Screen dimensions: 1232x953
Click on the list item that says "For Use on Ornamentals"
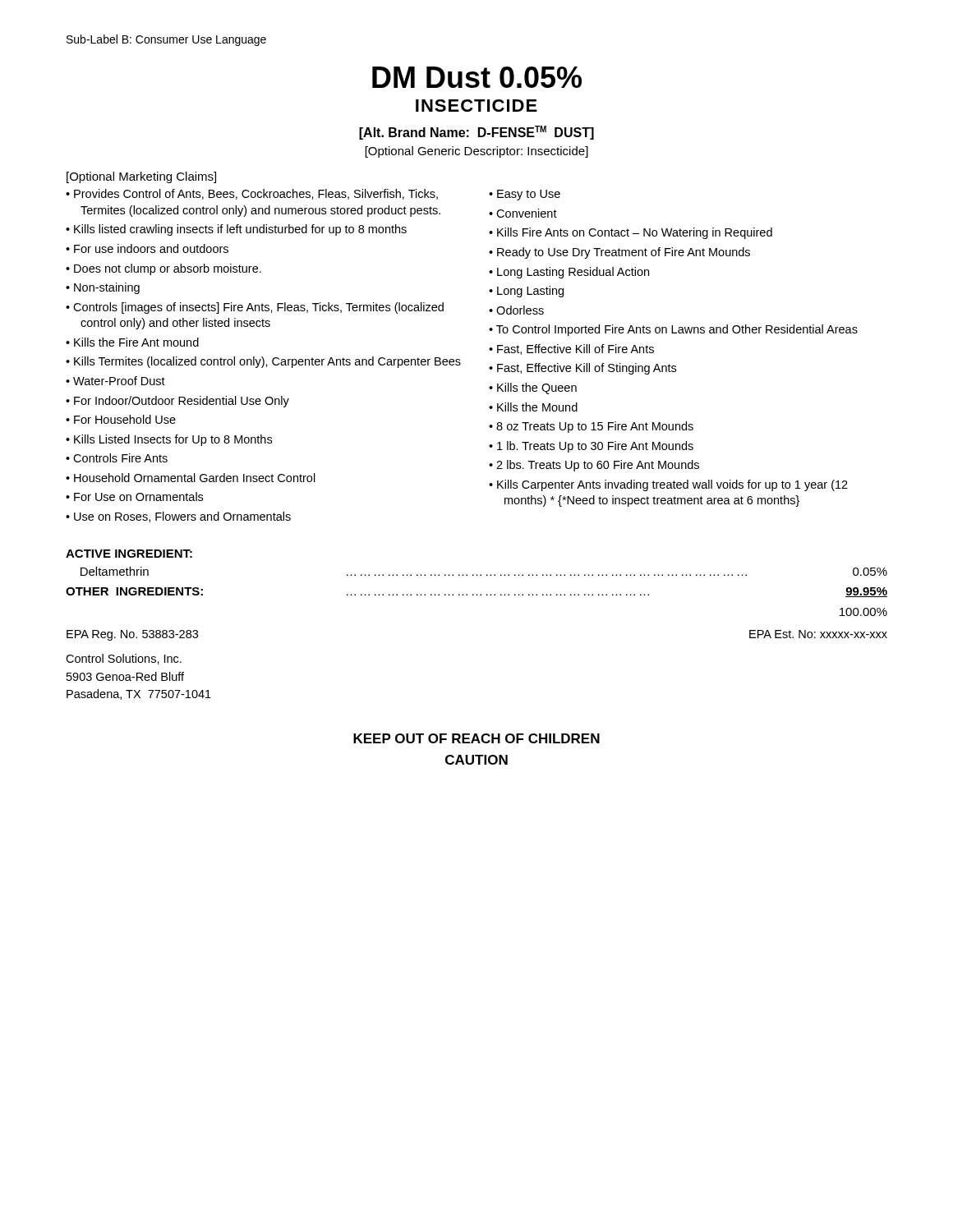[x=138, y=497]
